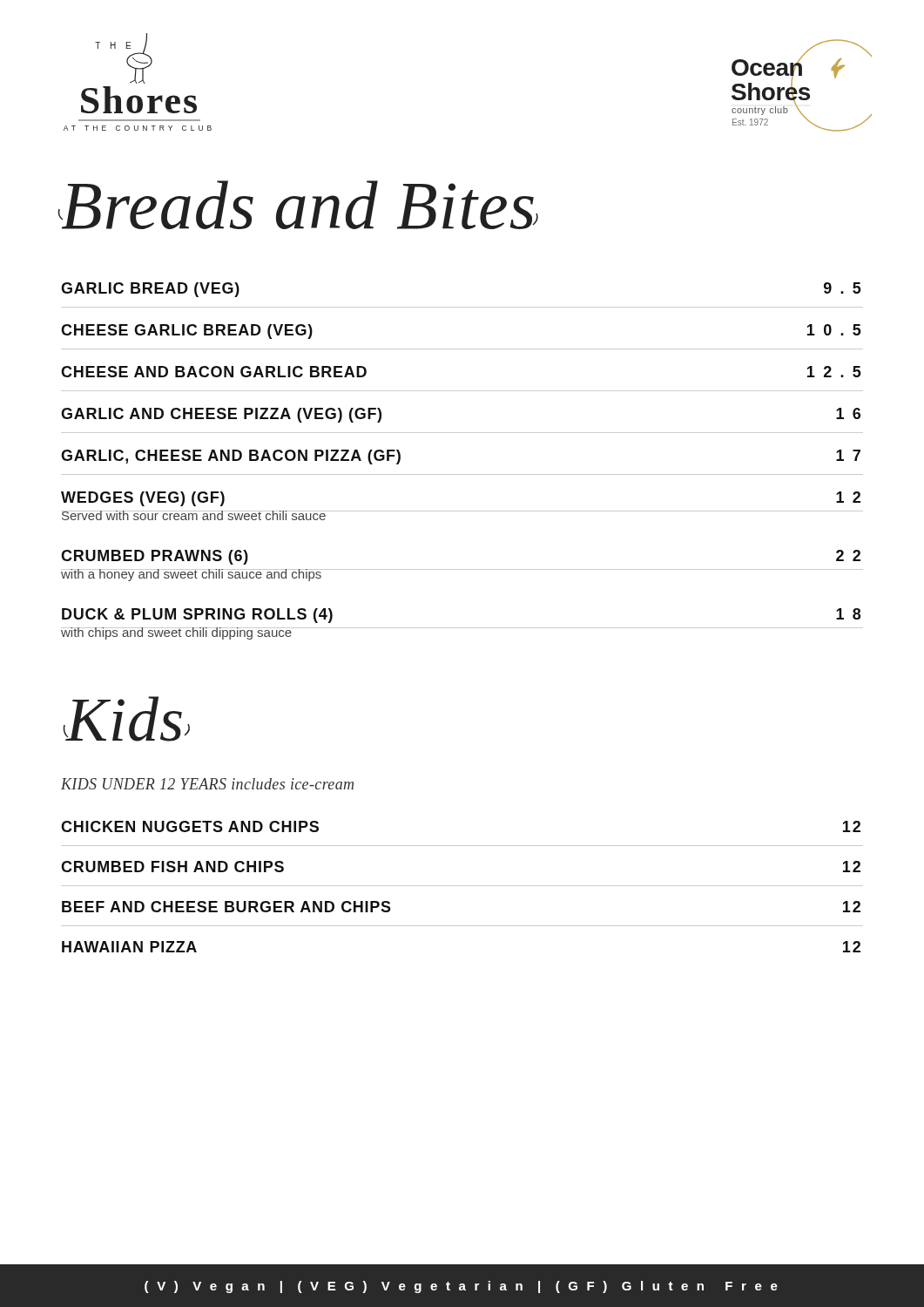Click on the text starting "Breads and Bites"
The image size is (924, 1307).
(x=308, y=200)
